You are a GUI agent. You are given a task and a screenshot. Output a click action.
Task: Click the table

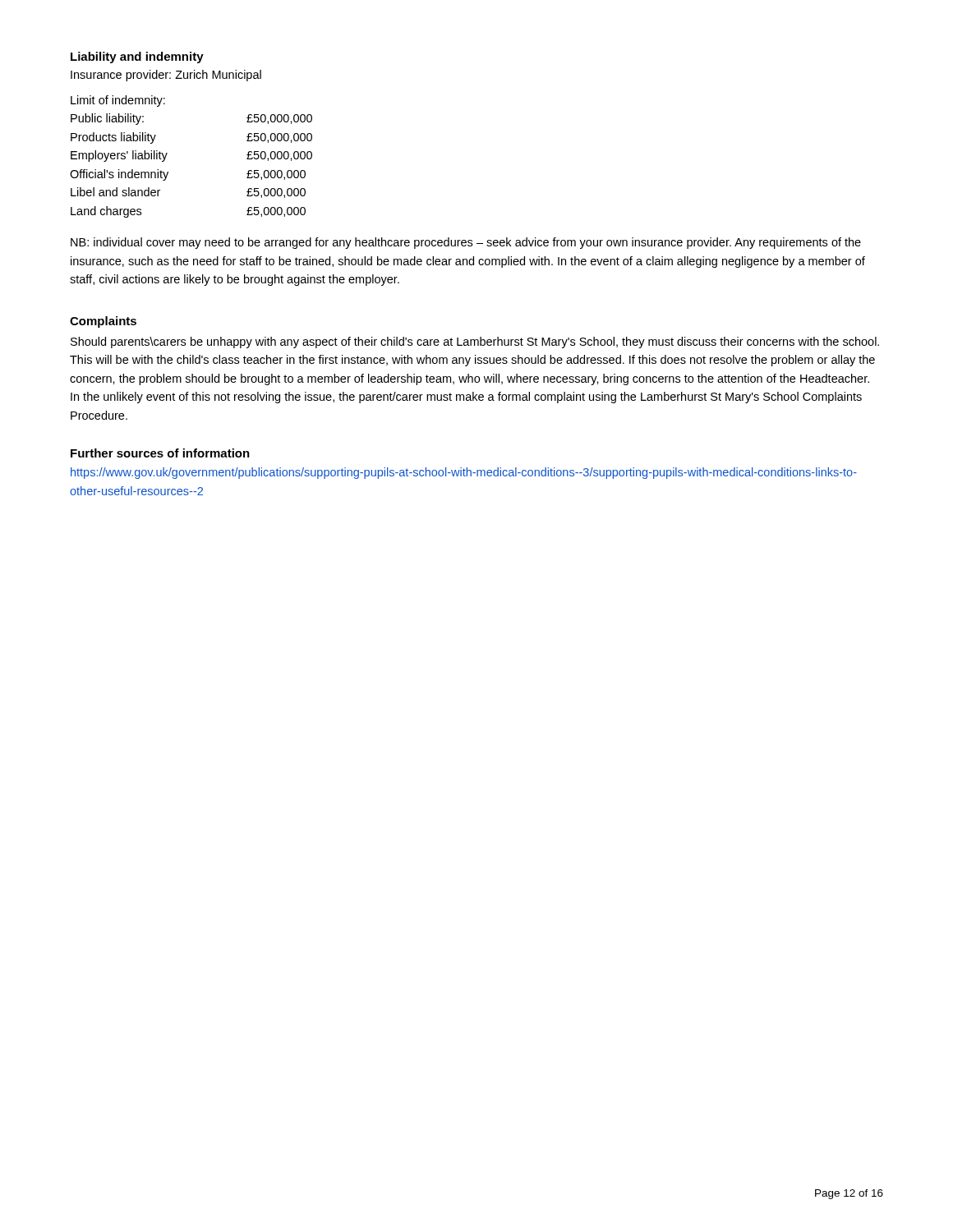476,156
